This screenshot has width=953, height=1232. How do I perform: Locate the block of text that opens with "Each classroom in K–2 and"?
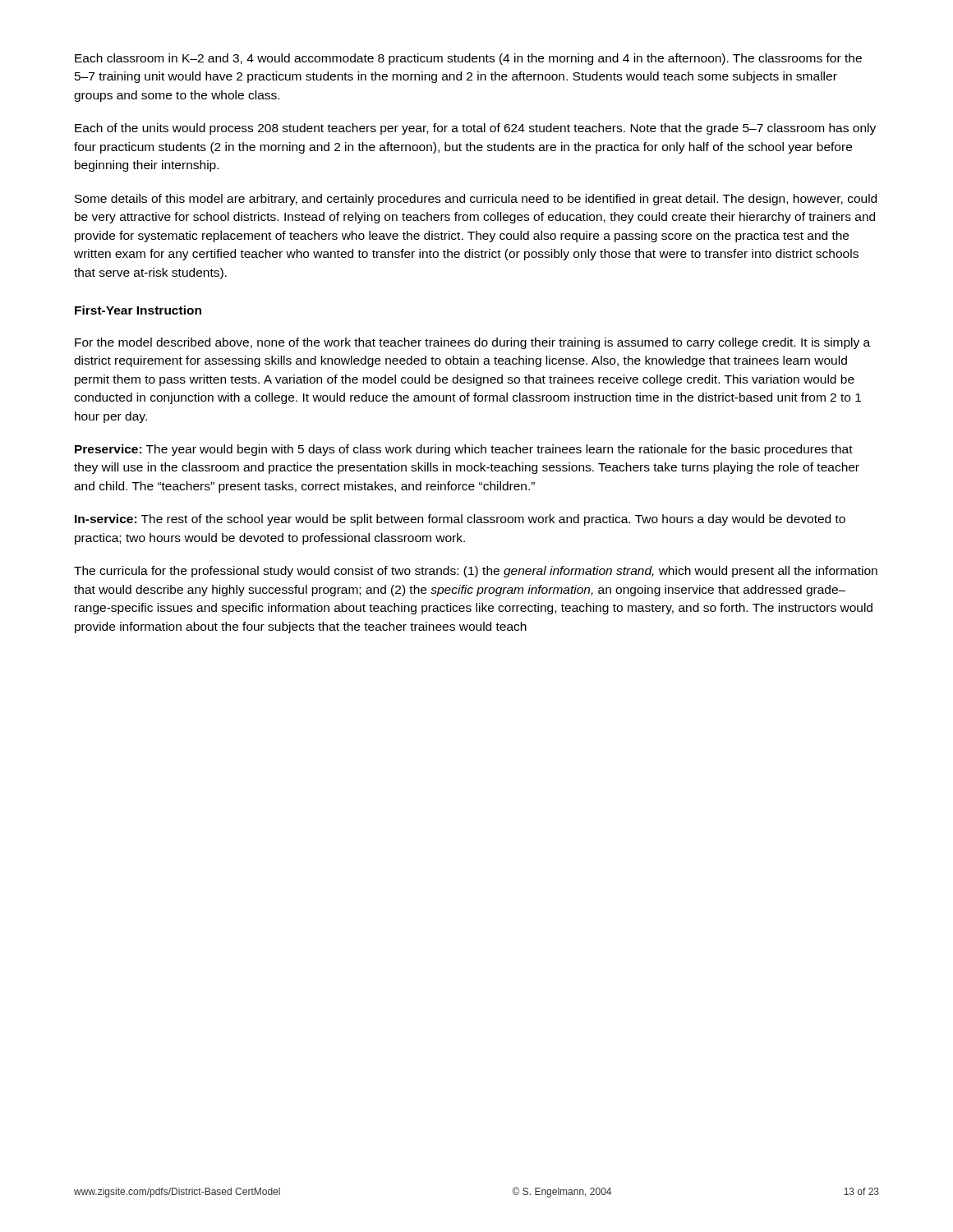coord(468,76)
